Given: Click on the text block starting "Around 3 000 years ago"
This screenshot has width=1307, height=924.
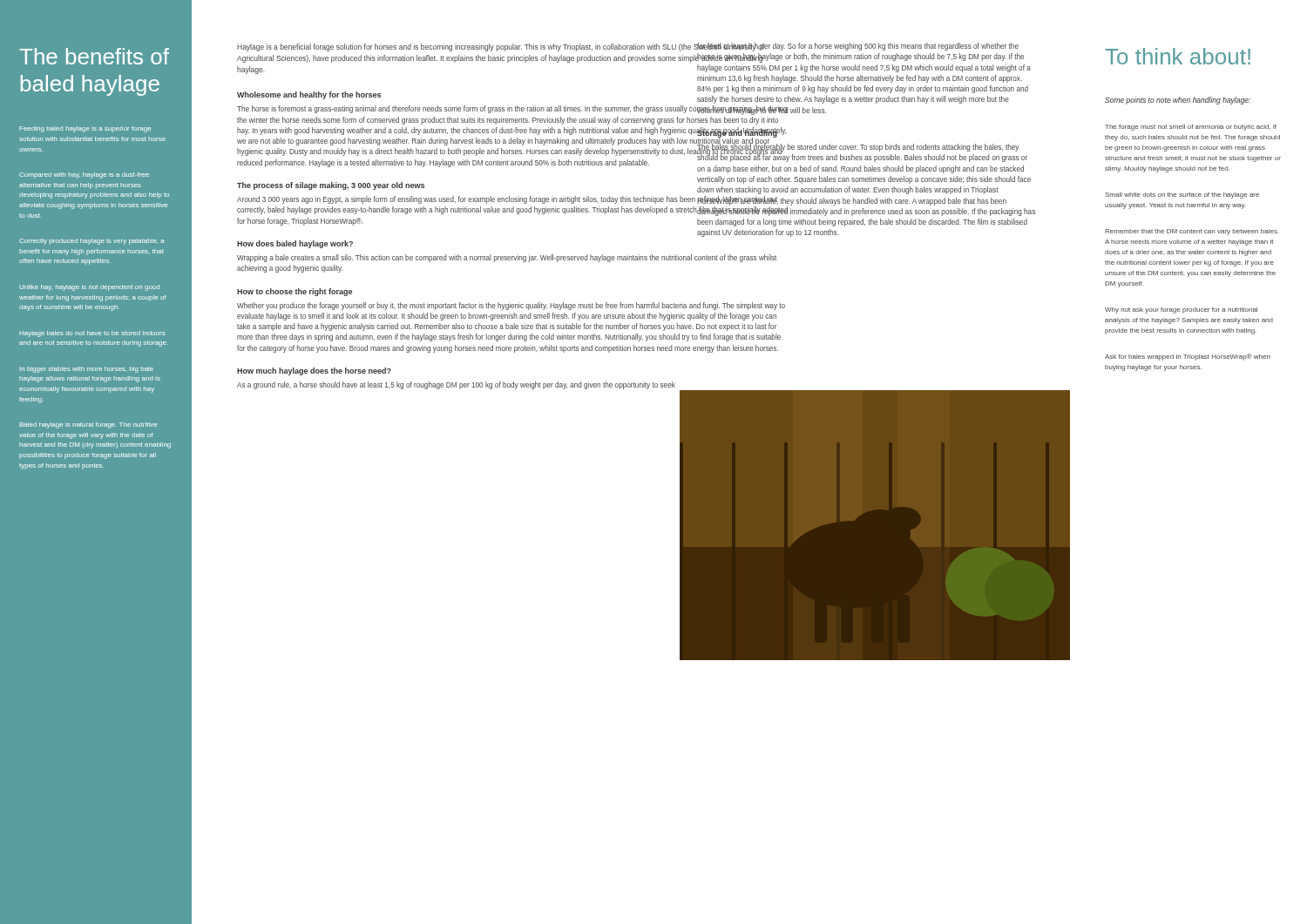Looking at the screenshot, I should 513,211.
